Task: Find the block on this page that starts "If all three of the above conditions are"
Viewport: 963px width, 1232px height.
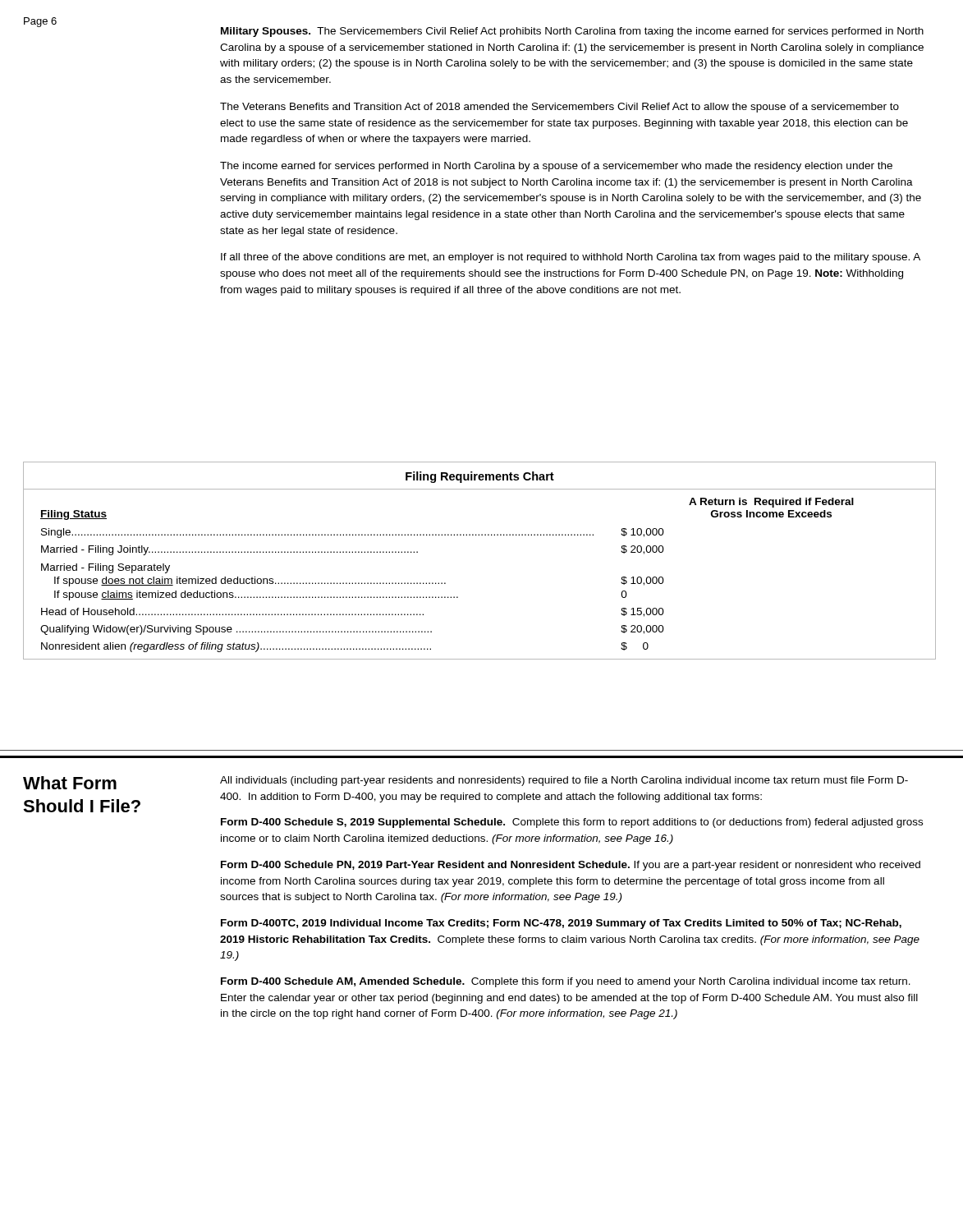Action: [x=570, y=273]
